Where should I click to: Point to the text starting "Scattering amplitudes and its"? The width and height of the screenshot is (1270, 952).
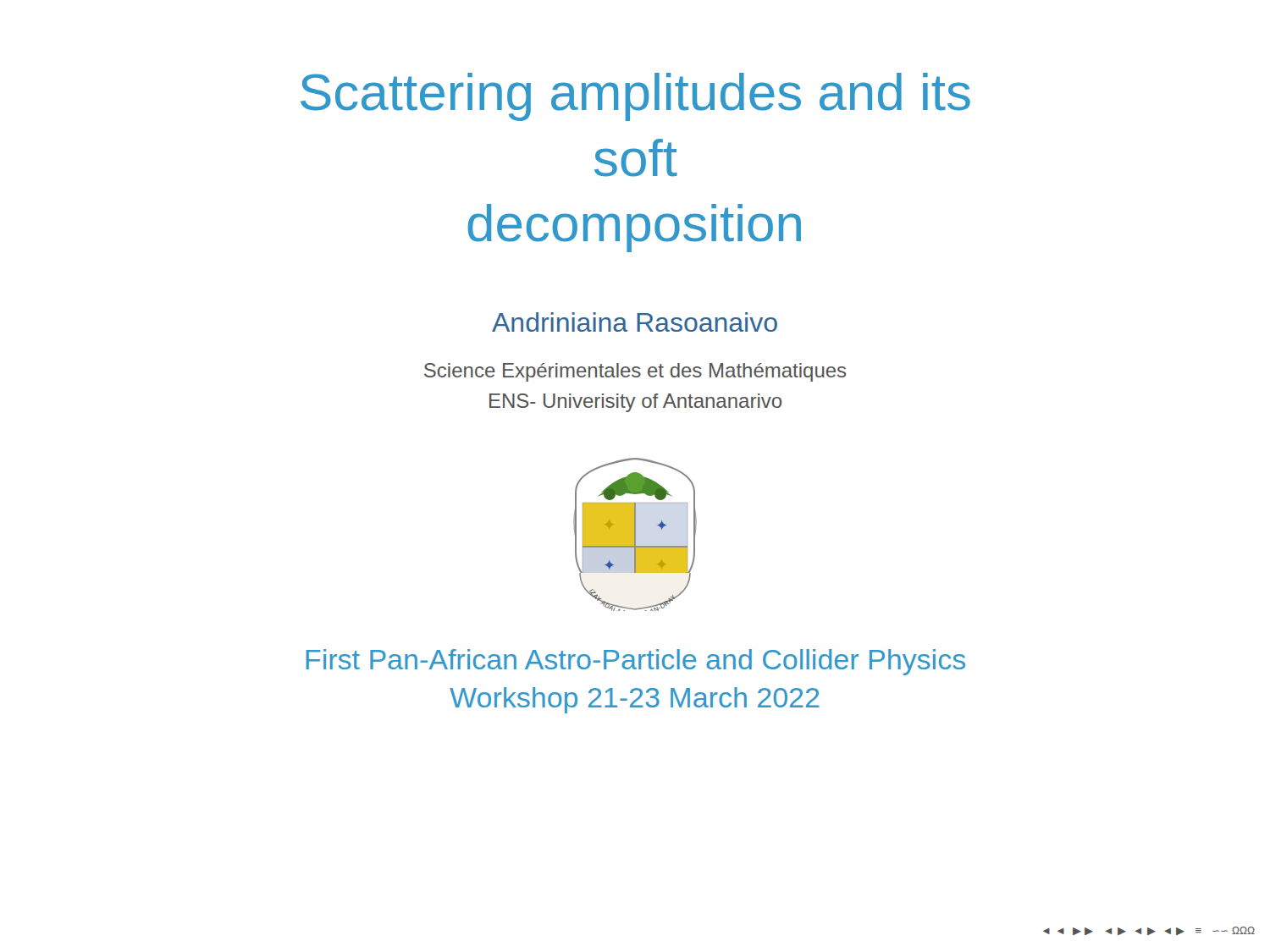pos(635,158)
